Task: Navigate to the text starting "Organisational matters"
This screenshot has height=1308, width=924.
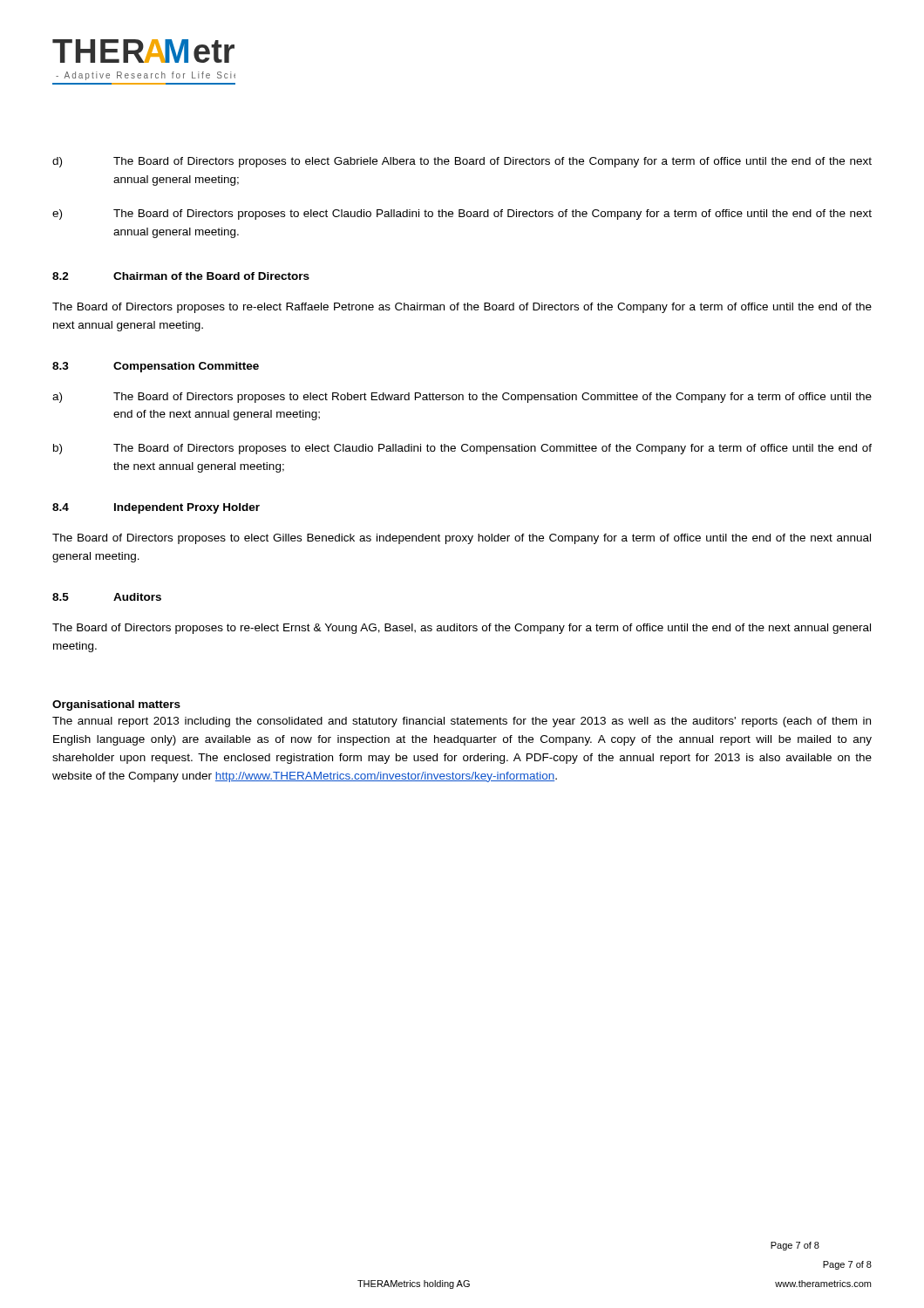Action: point(116,704)
